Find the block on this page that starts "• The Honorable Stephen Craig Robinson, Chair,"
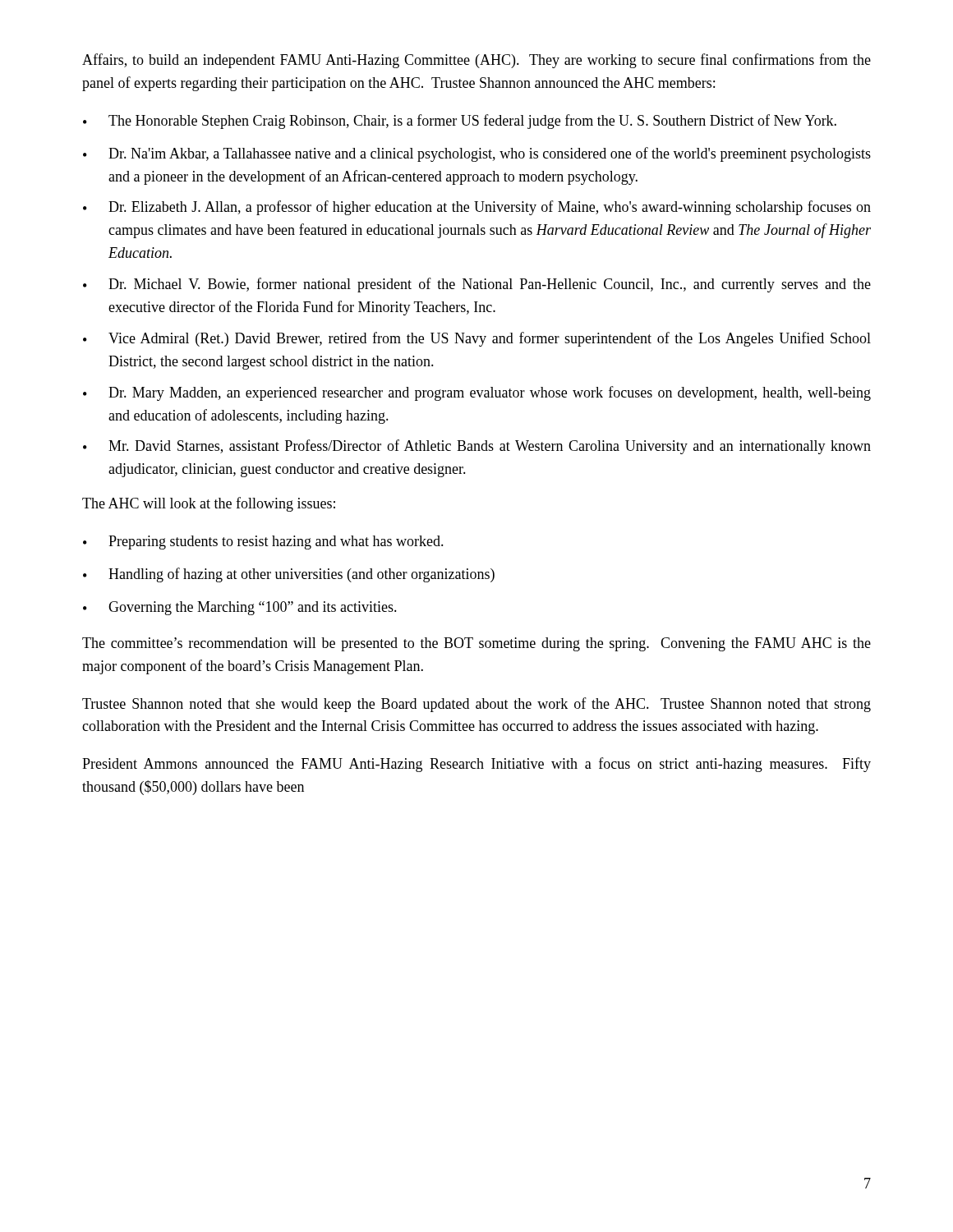Screen dimensions: 1232x953 (x=476, y=122)
